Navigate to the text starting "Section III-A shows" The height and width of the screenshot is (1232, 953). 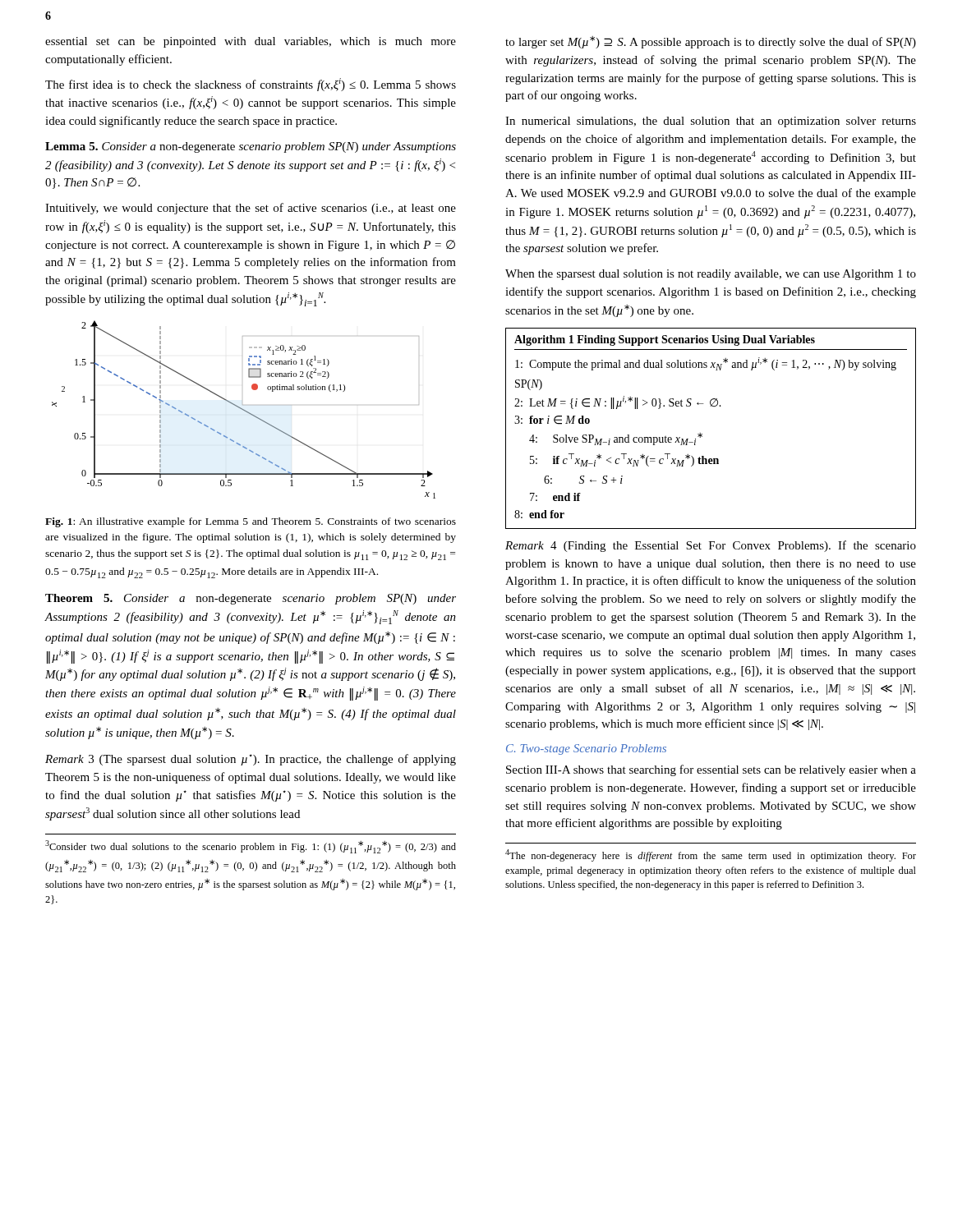(x=711, y=797)
